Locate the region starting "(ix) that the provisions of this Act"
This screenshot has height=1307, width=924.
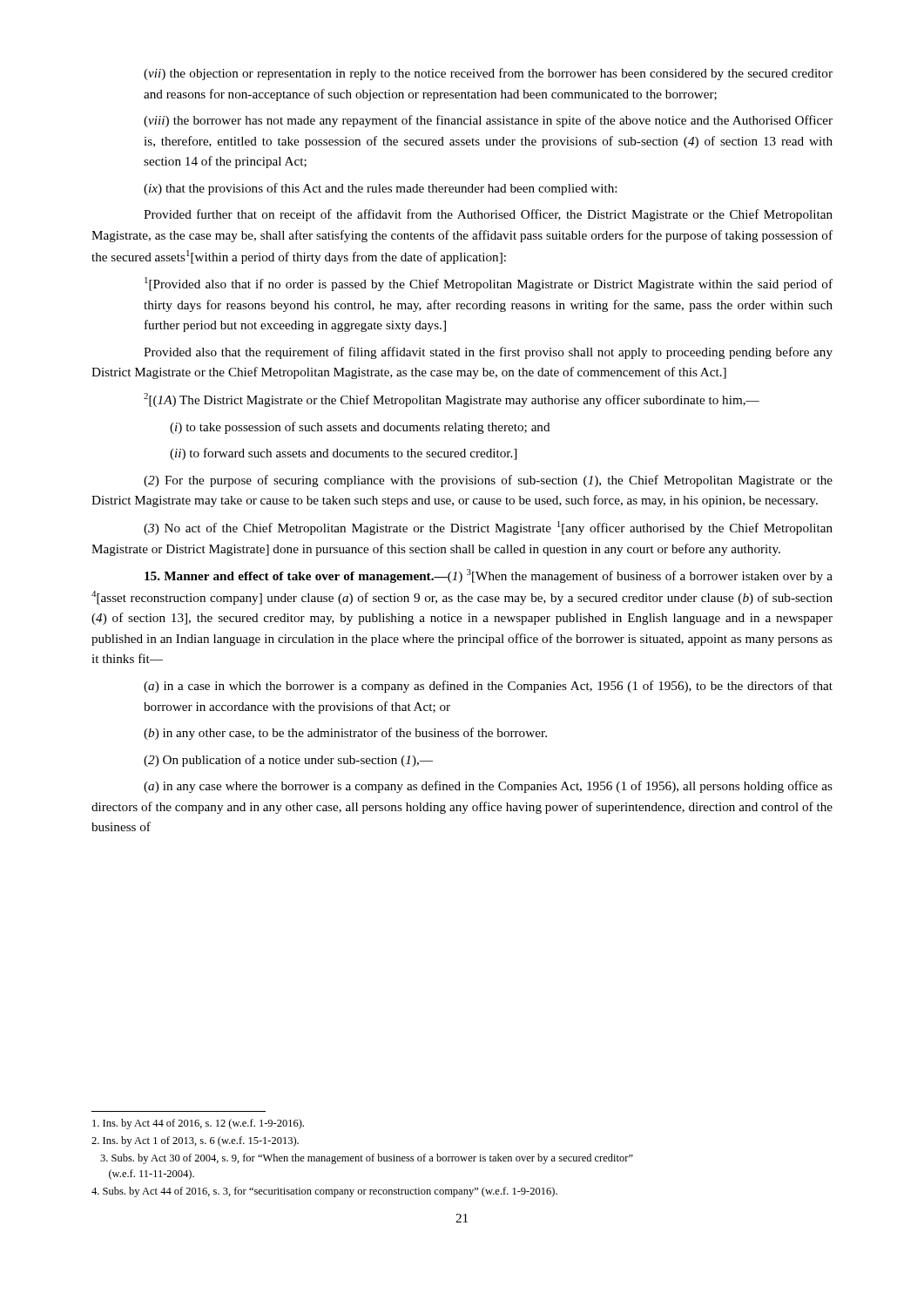pyautogui.click(x=488, y=188)
